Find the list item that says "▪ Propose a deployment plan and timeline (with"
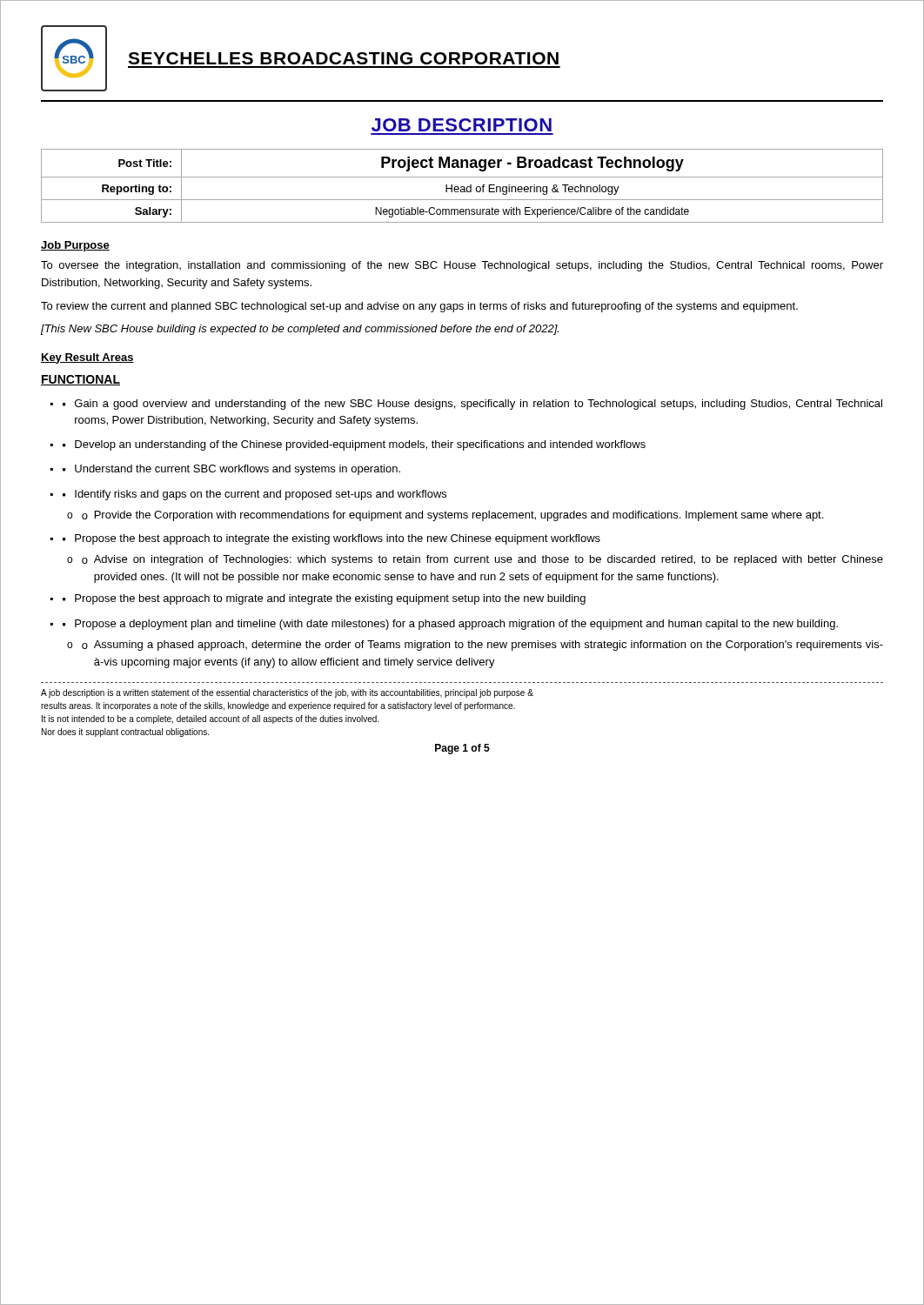The height and width of the screenshot is (1305, 924). tap(450, 624)
